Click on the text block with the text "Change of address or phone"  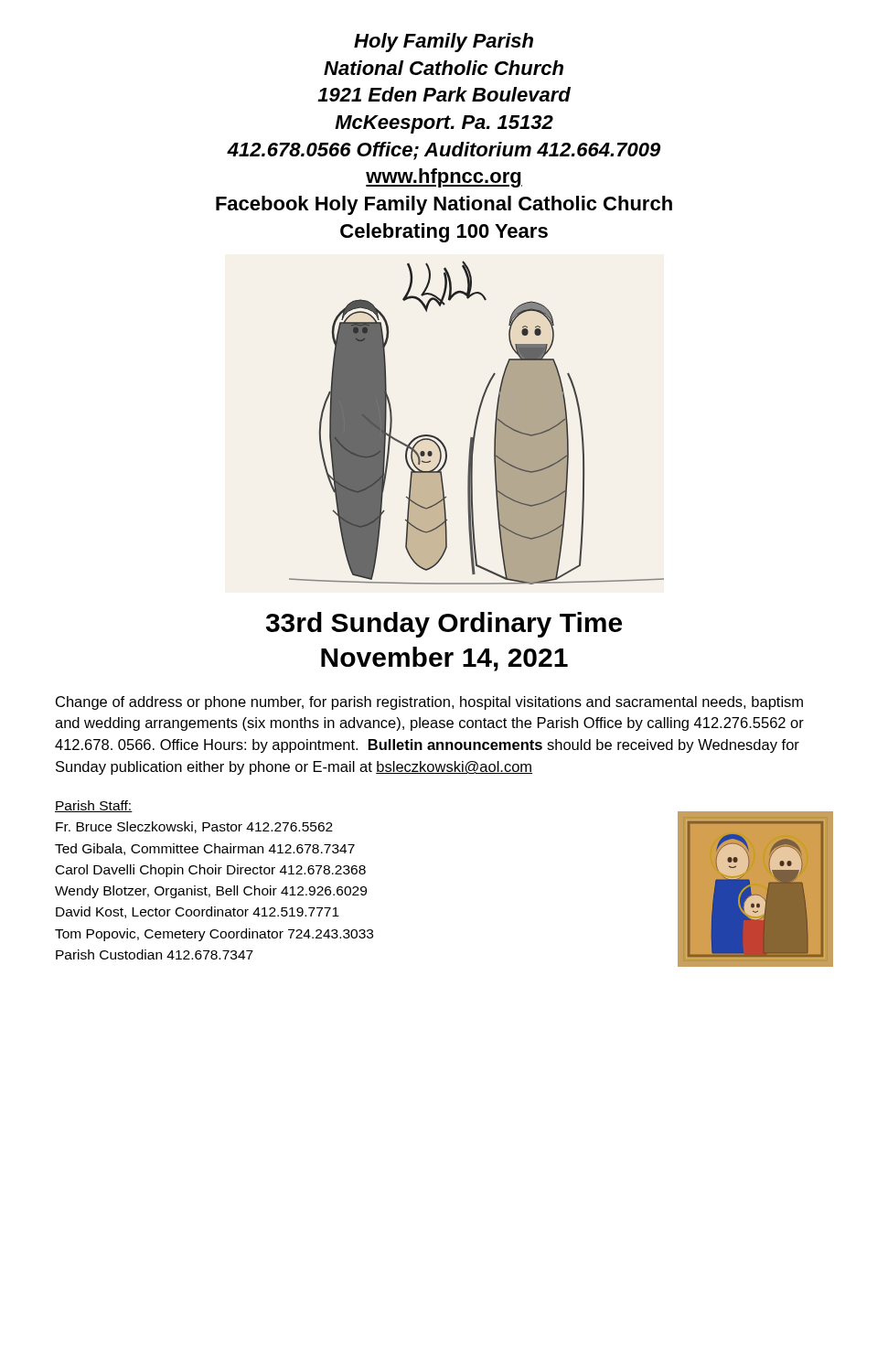(429, 734)
